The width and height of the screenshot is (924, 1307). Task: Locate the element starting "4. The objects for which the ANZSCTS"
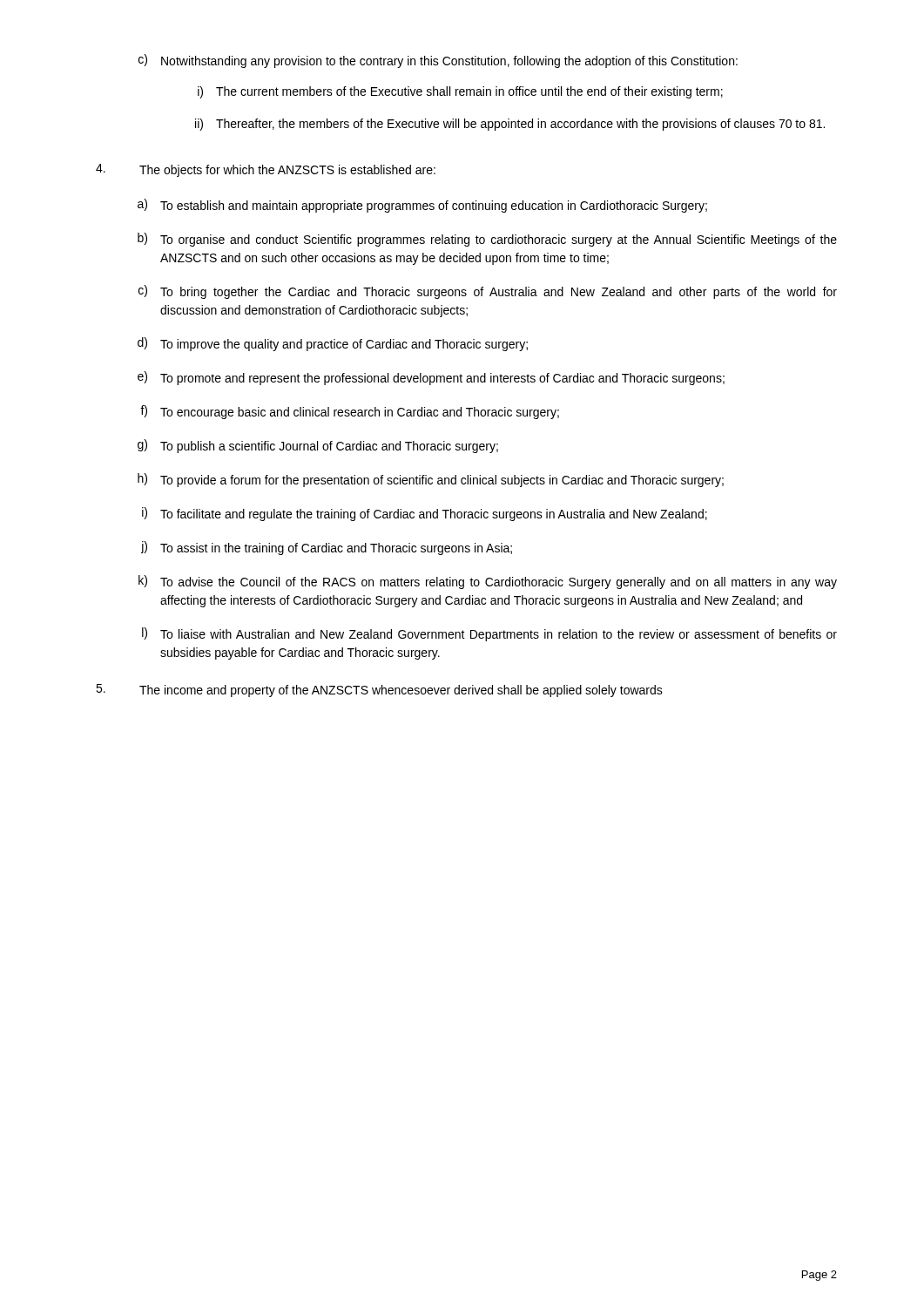click(266, 170)
